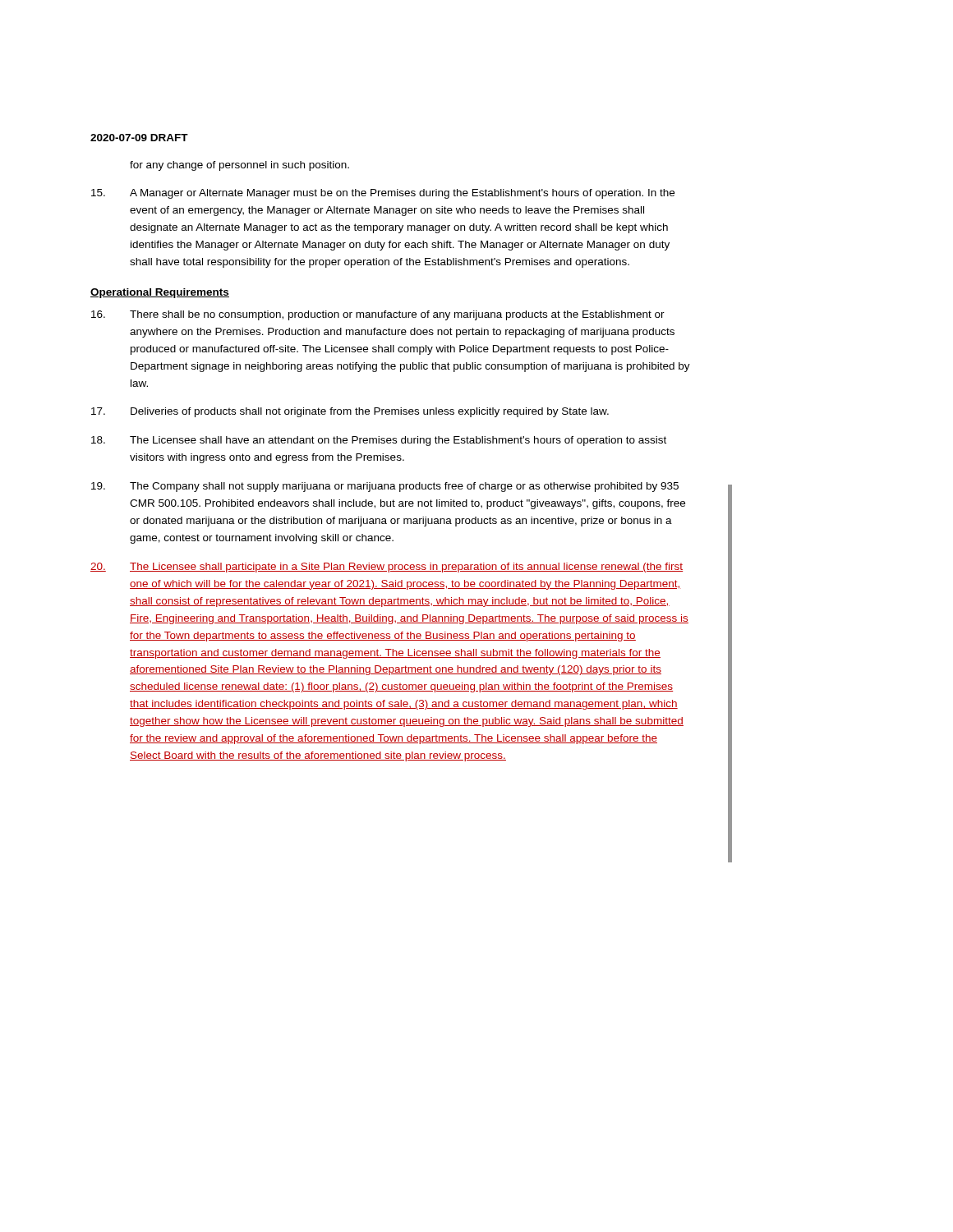Where is the passage that starts "19. The Company shall not supply"?
This screenshot has width=953, height=1232.
[390, 513]
